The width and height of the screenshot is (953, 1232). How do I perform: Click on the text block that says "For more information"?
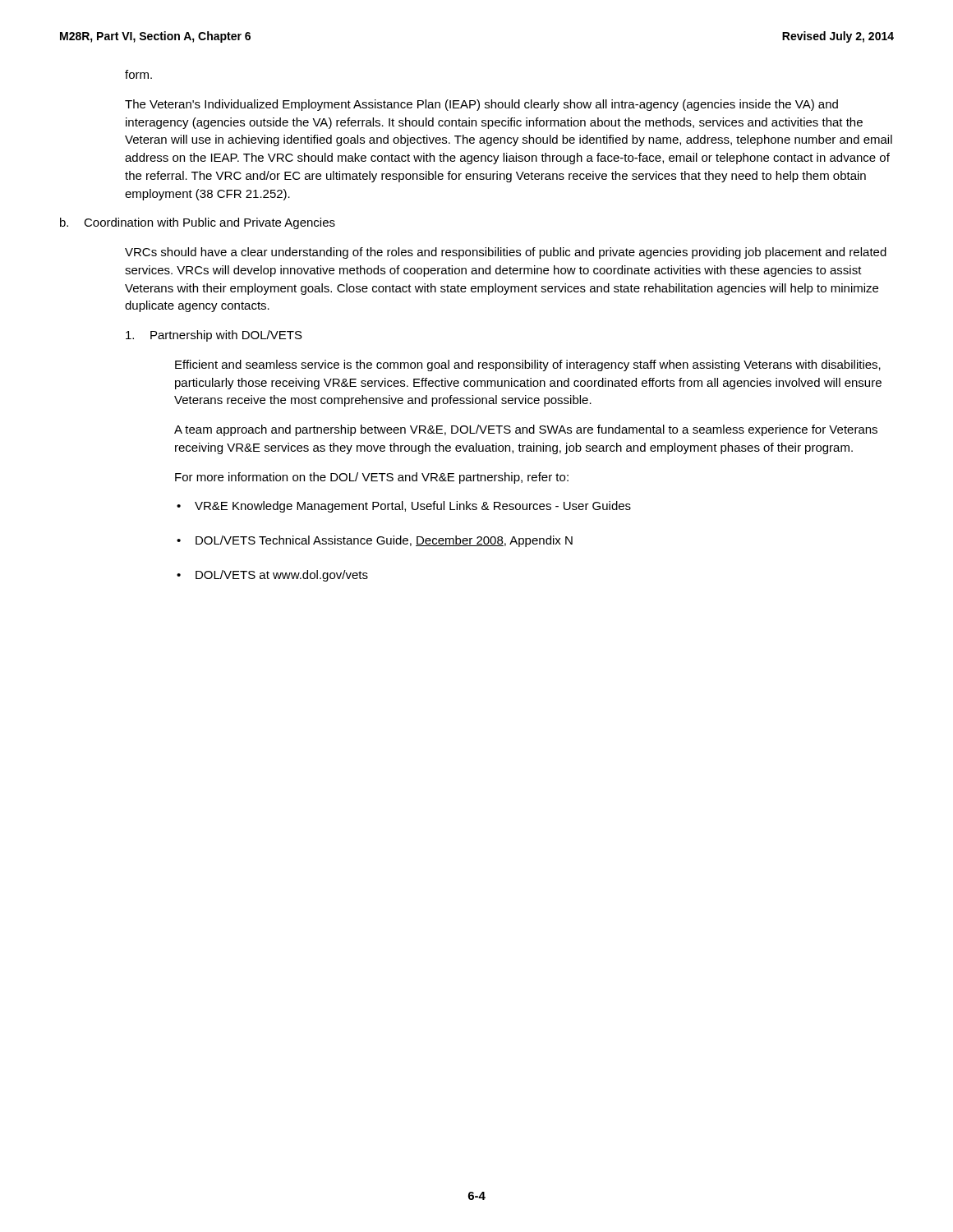tap(372, 476)
